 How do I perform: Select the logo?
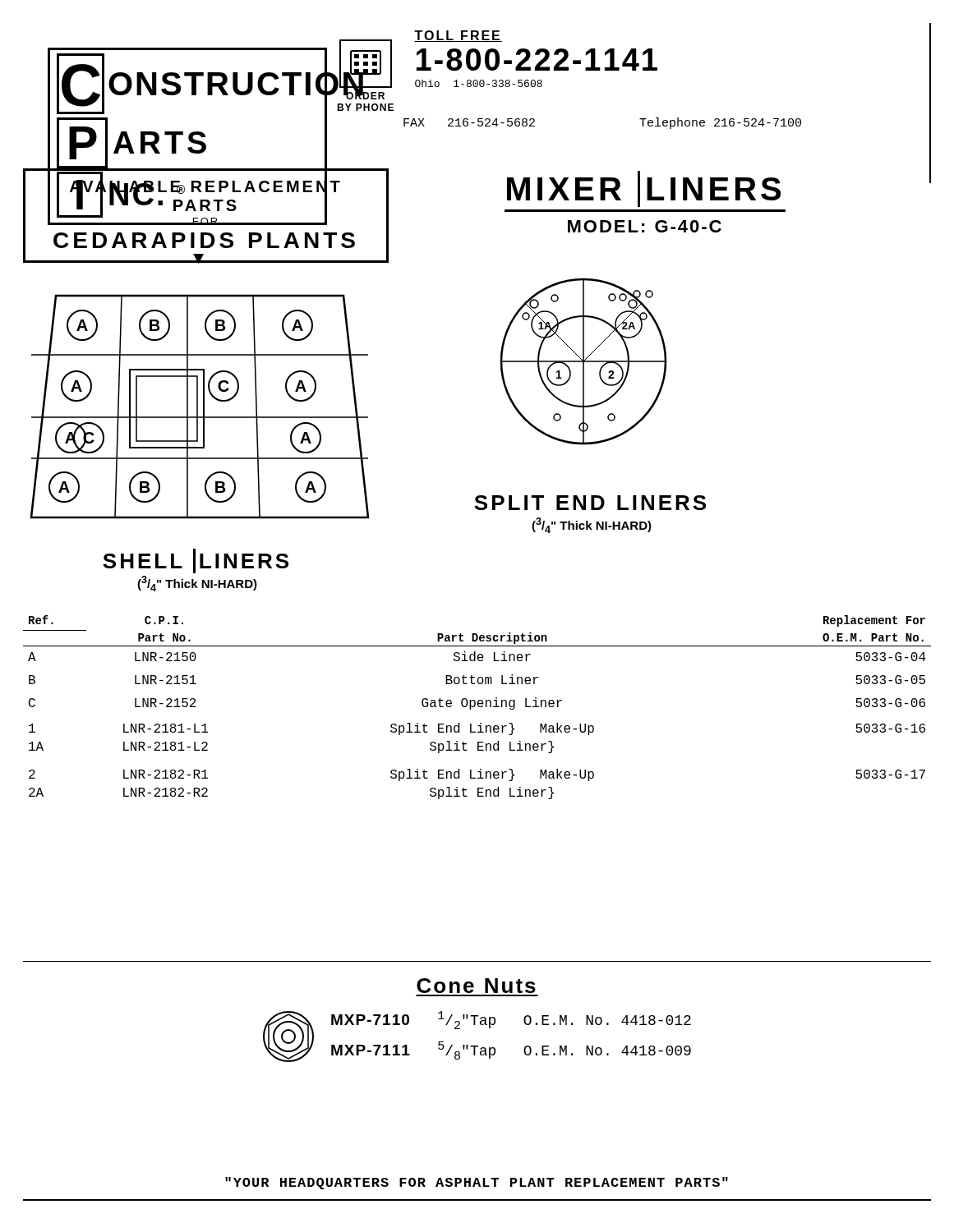pos(167,93)
